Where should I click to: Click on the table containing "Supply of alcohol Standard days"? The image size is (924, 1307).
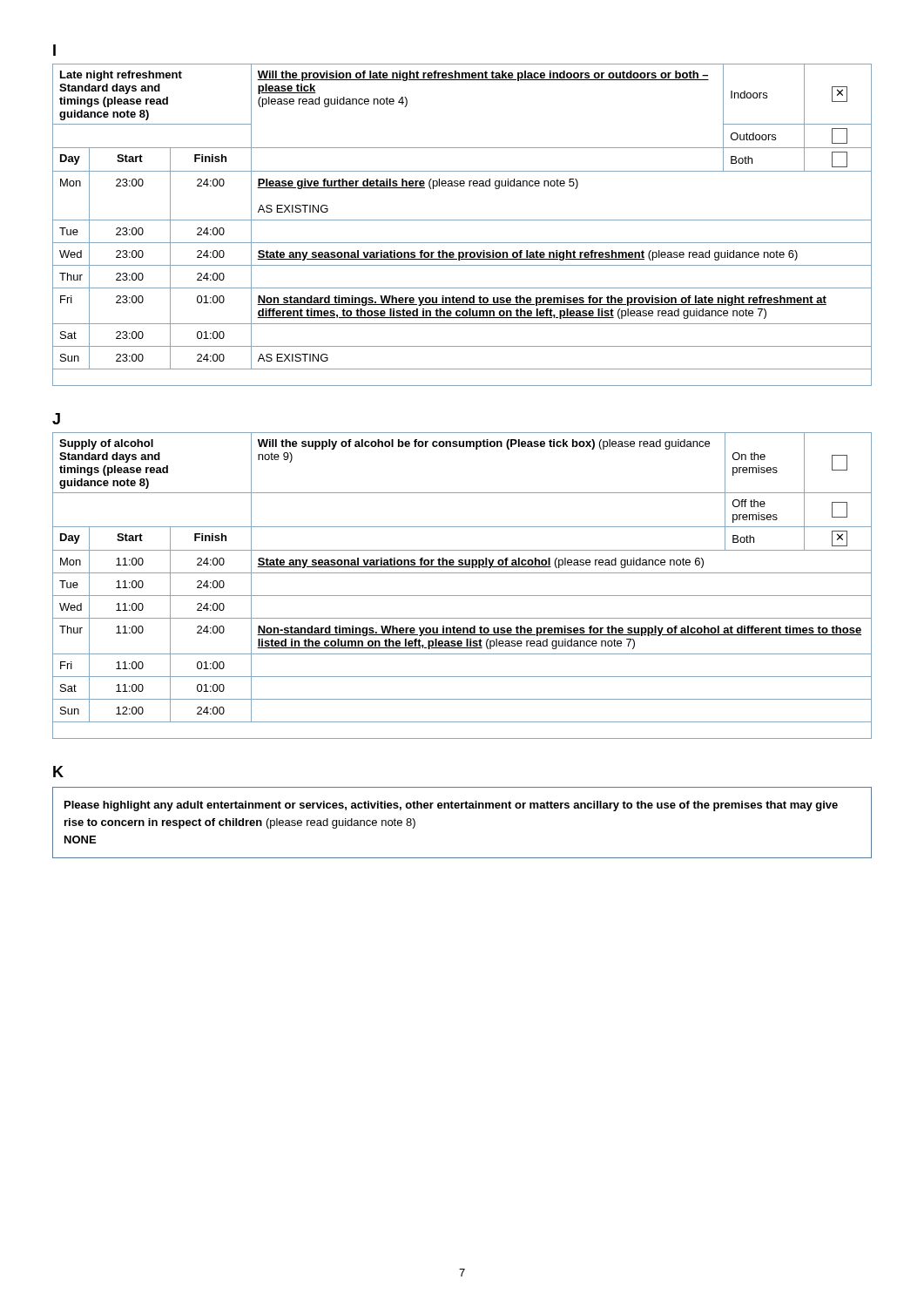[462, 586]
